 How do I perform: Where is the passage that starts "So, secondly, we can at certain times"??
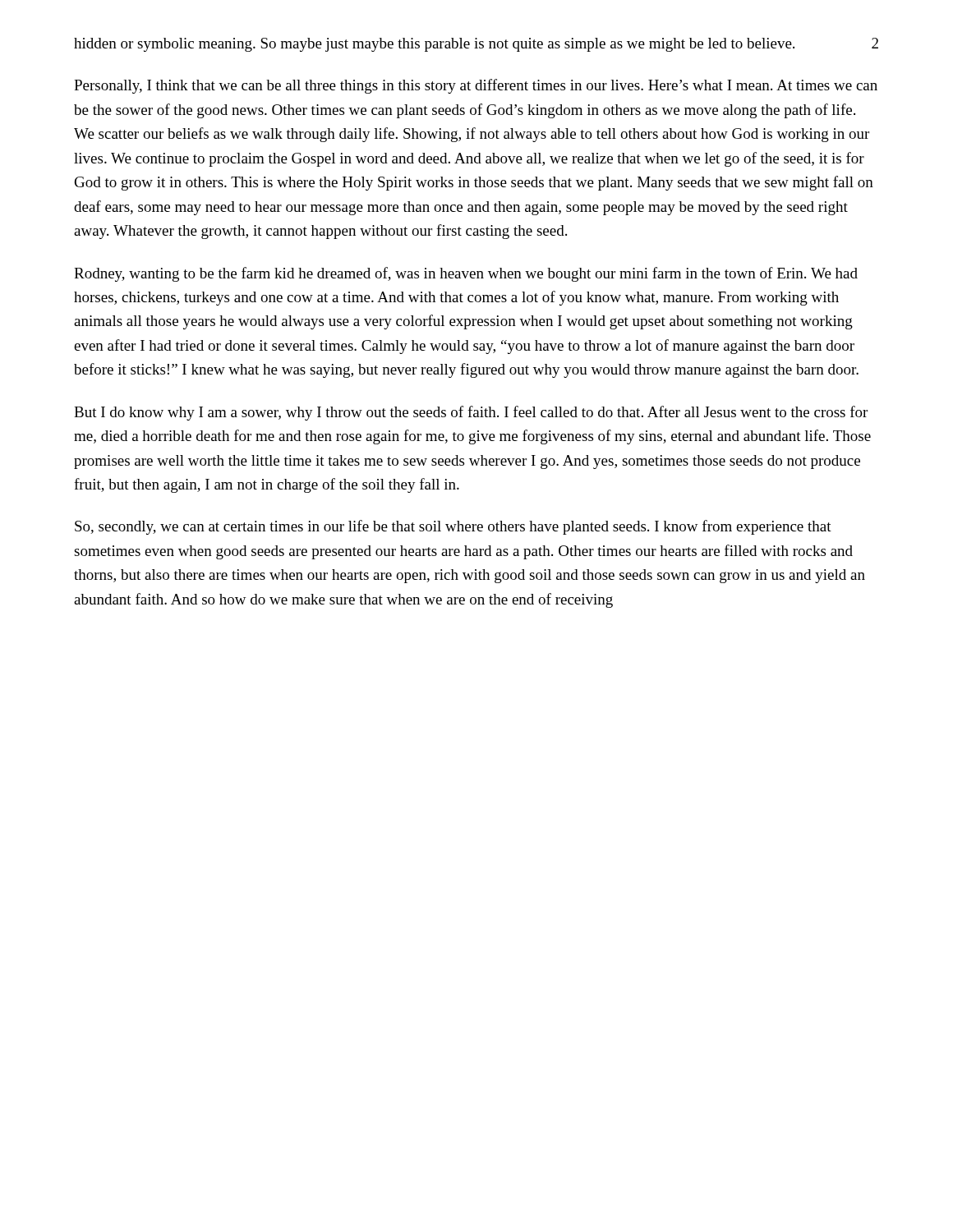coord(469,563)
